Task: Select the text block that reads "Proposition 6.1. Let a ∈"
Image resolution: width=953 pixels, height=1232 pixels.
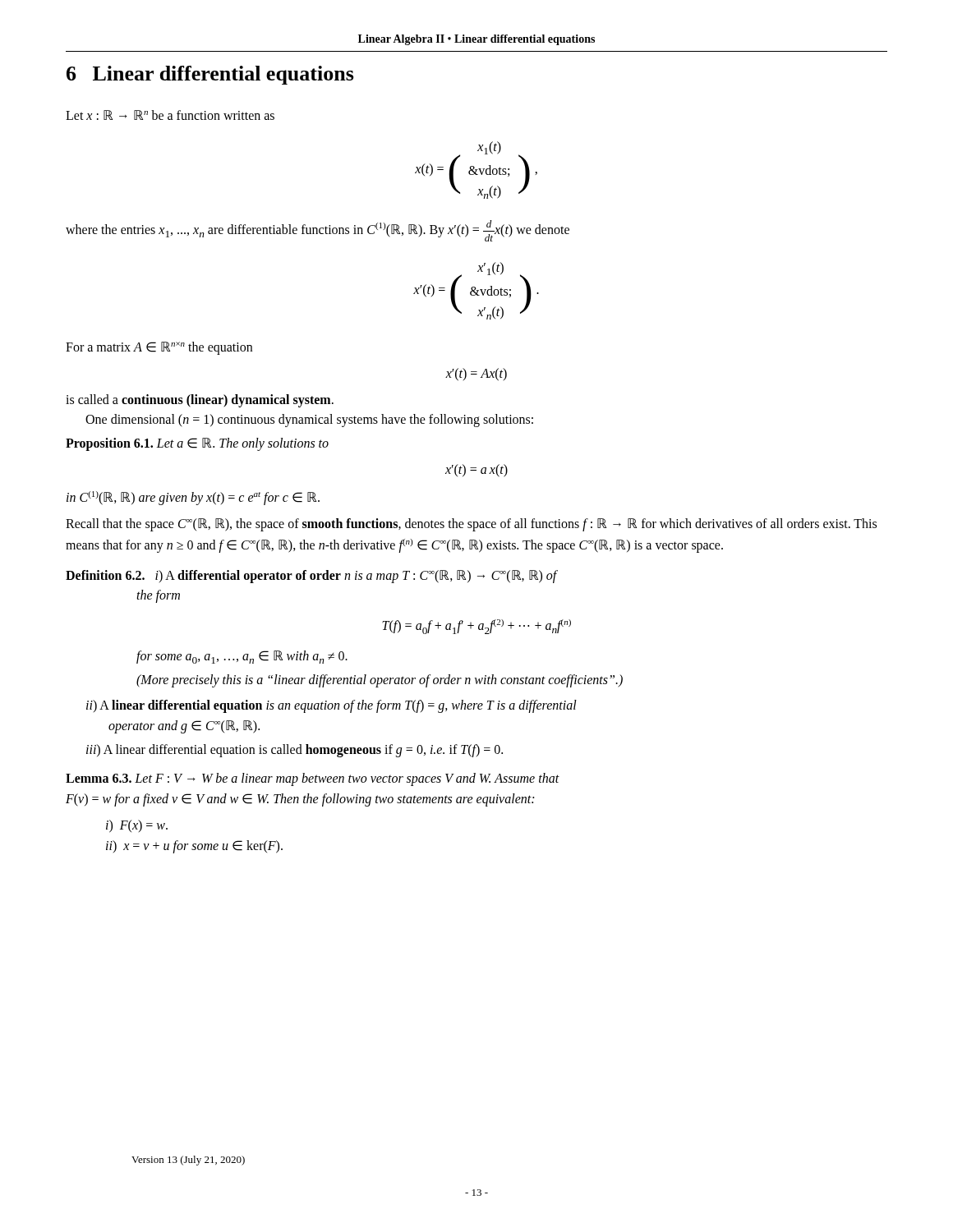Action: pyautogui.click(x=197, y=443)
